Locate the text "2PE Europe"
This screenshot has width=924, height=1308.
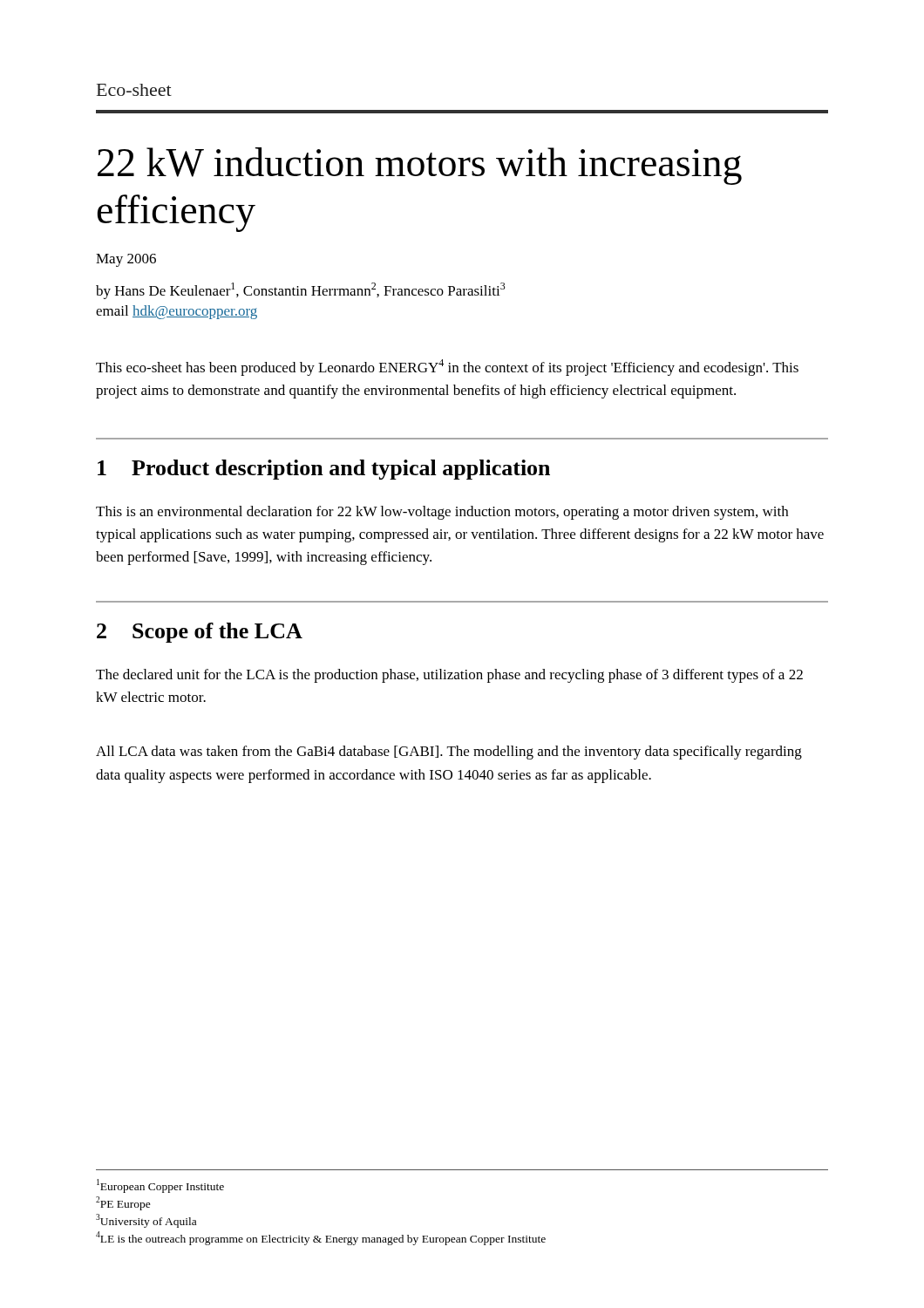[123, 1203]
